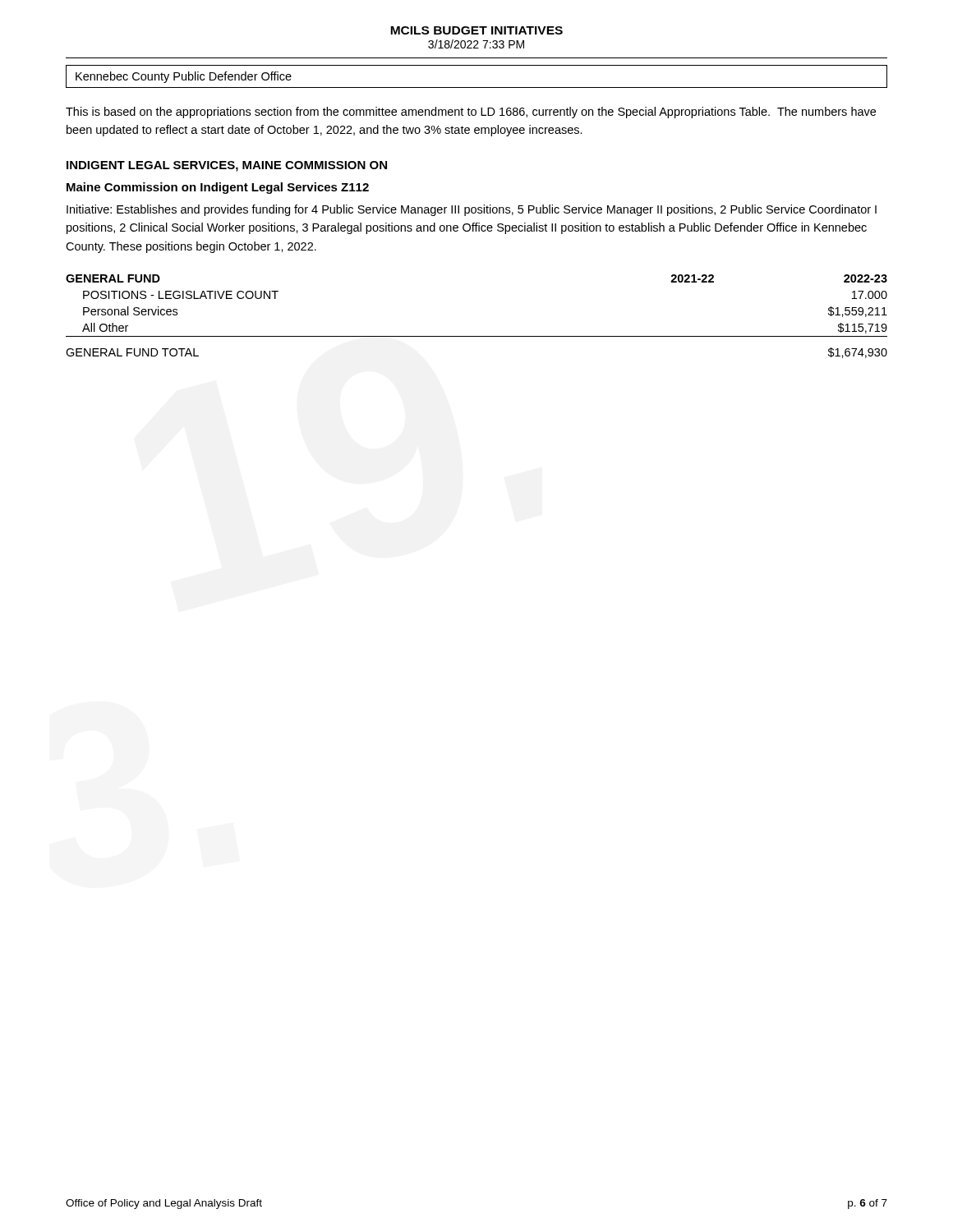Select the text block containing "This is based on the appropriations section from"
Viewport: 953px width, 1232px height.
tap(471, 121)
